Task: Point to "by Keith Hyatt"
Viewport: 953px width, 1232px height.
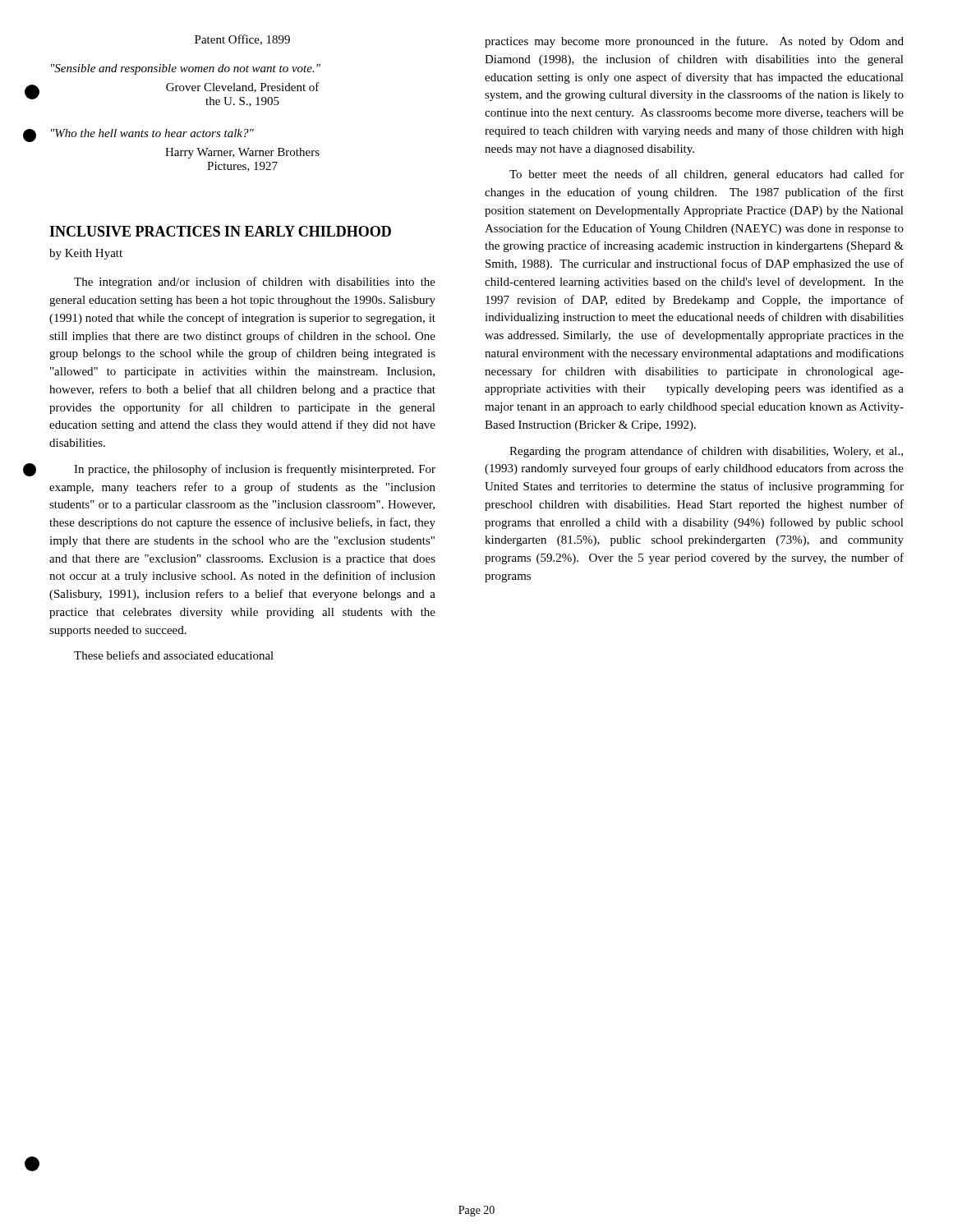Action: [x=86, y=253]
